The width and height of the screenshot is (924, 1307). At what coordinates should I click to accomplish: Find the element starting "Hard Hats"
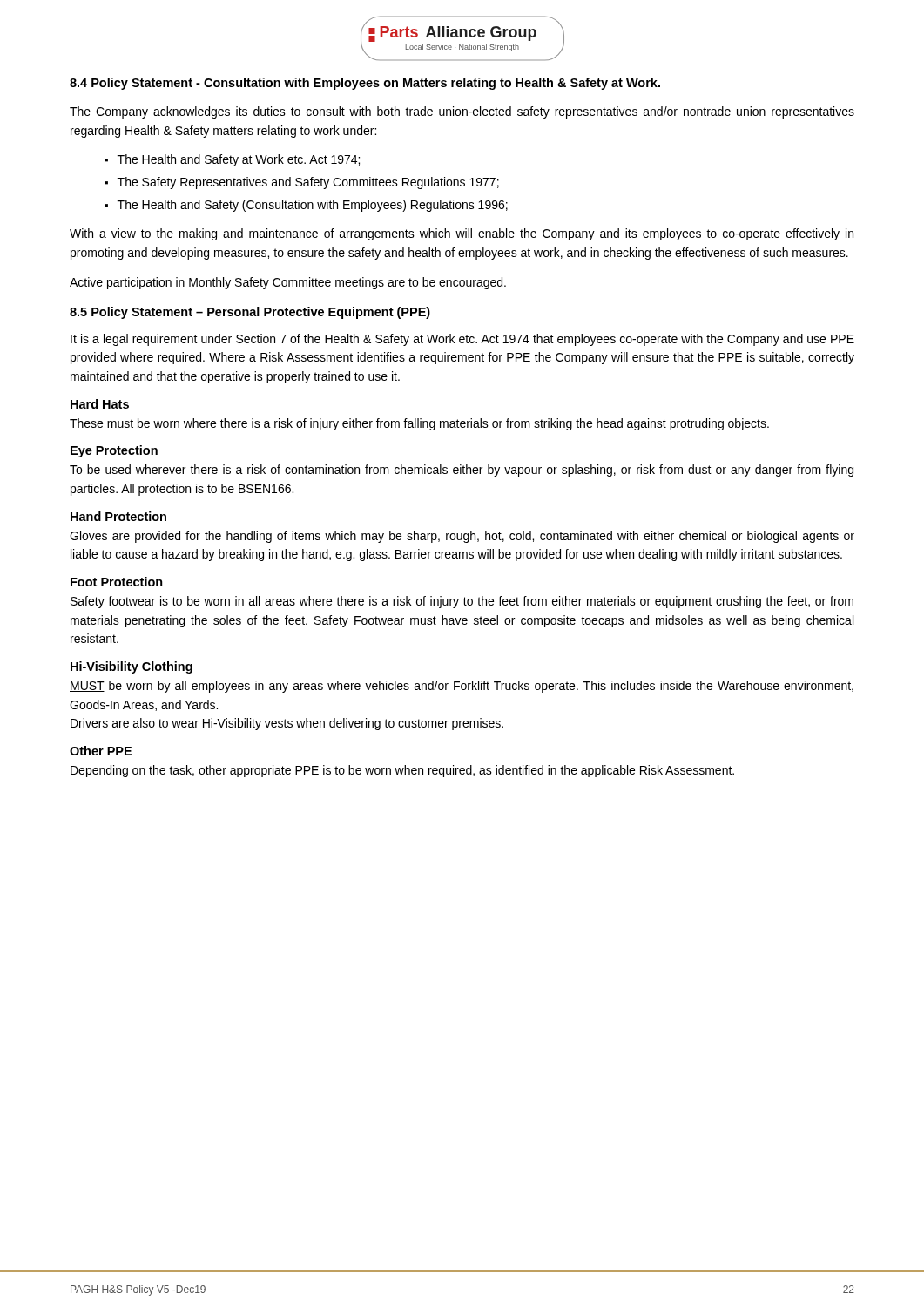point(100,404)
